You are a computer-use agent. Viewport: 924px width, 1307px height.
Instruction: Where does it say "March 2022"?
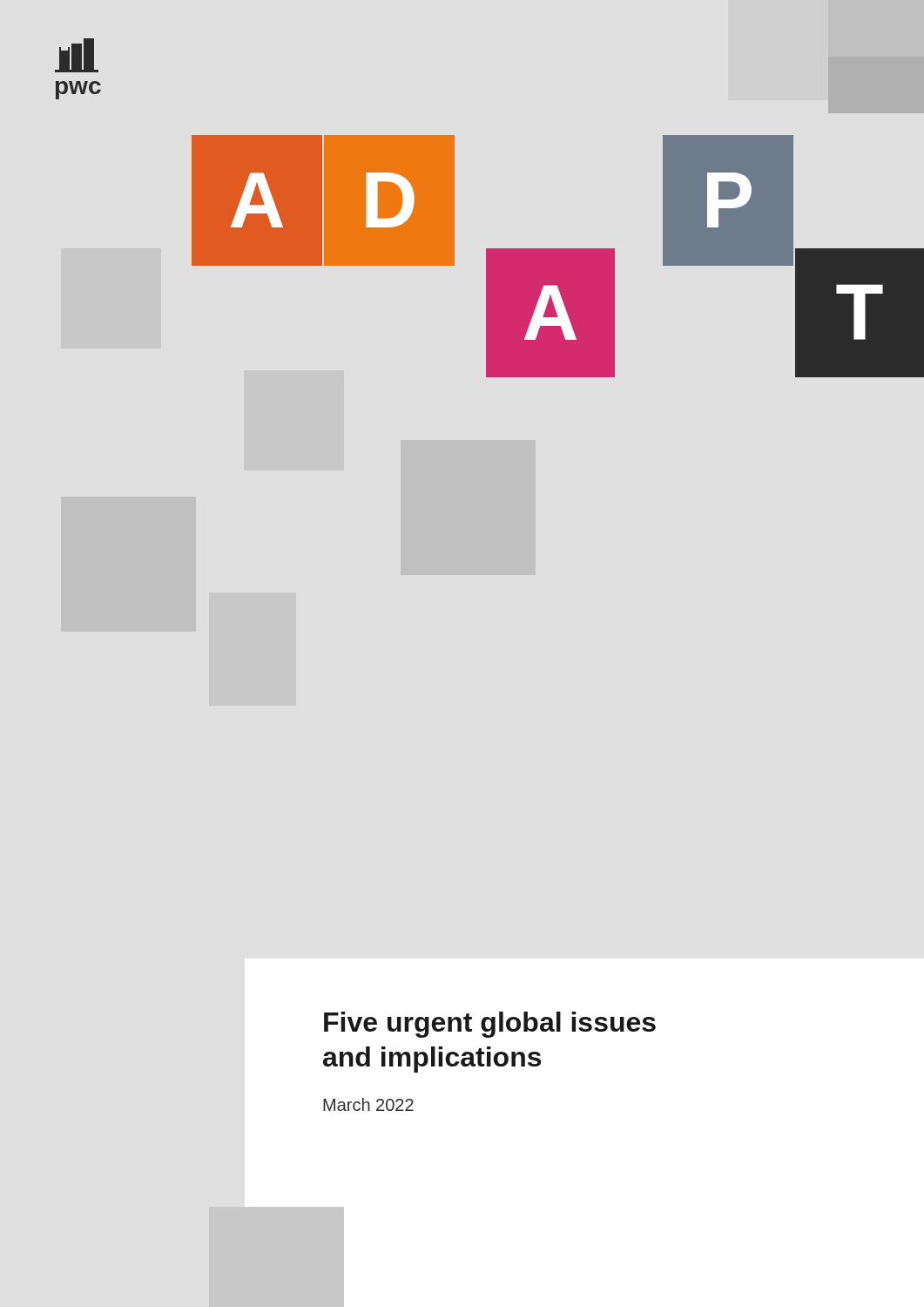(368, 1105)
